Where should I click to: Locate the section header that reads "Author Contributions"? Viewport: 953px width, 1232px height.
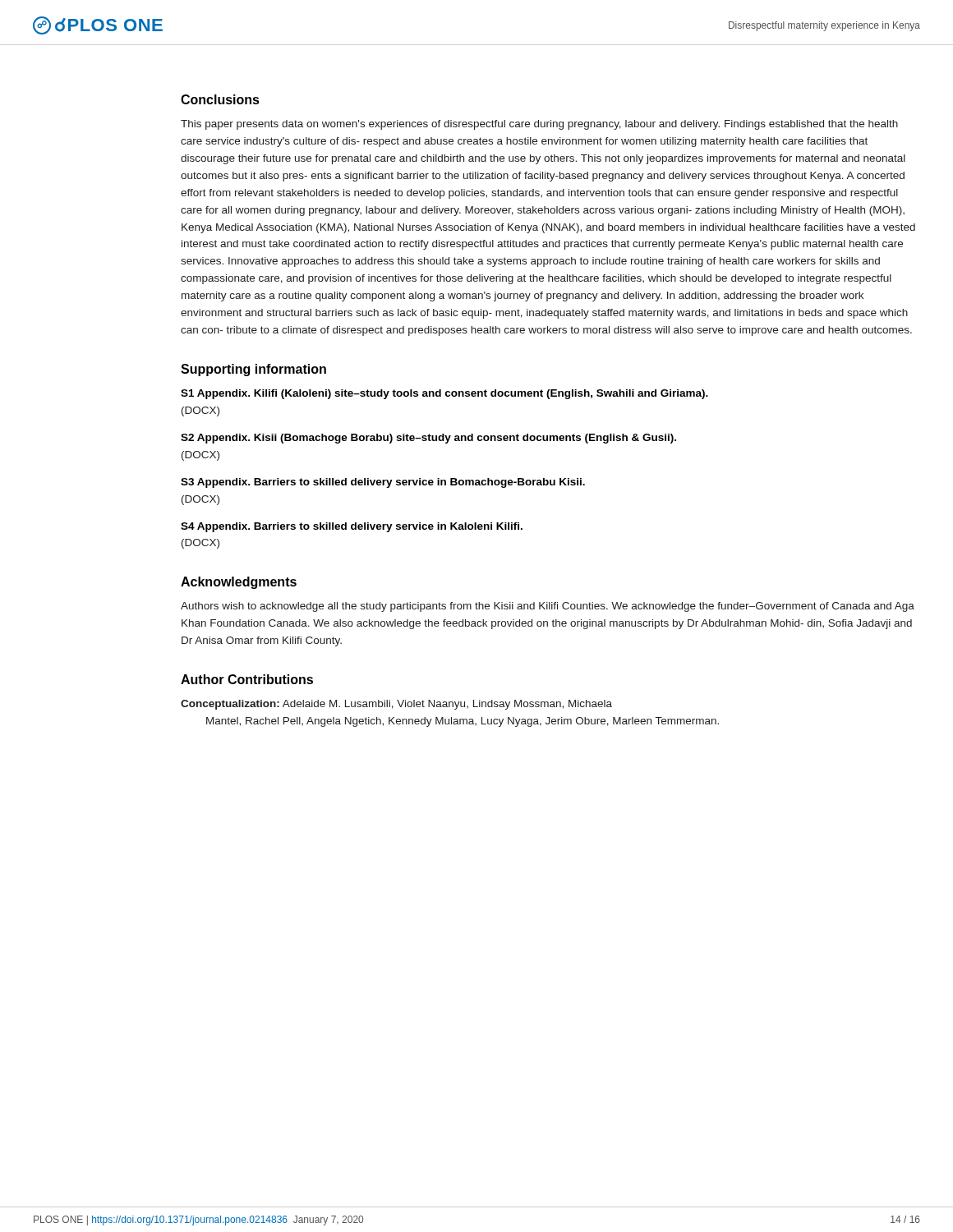click(247, 680)
